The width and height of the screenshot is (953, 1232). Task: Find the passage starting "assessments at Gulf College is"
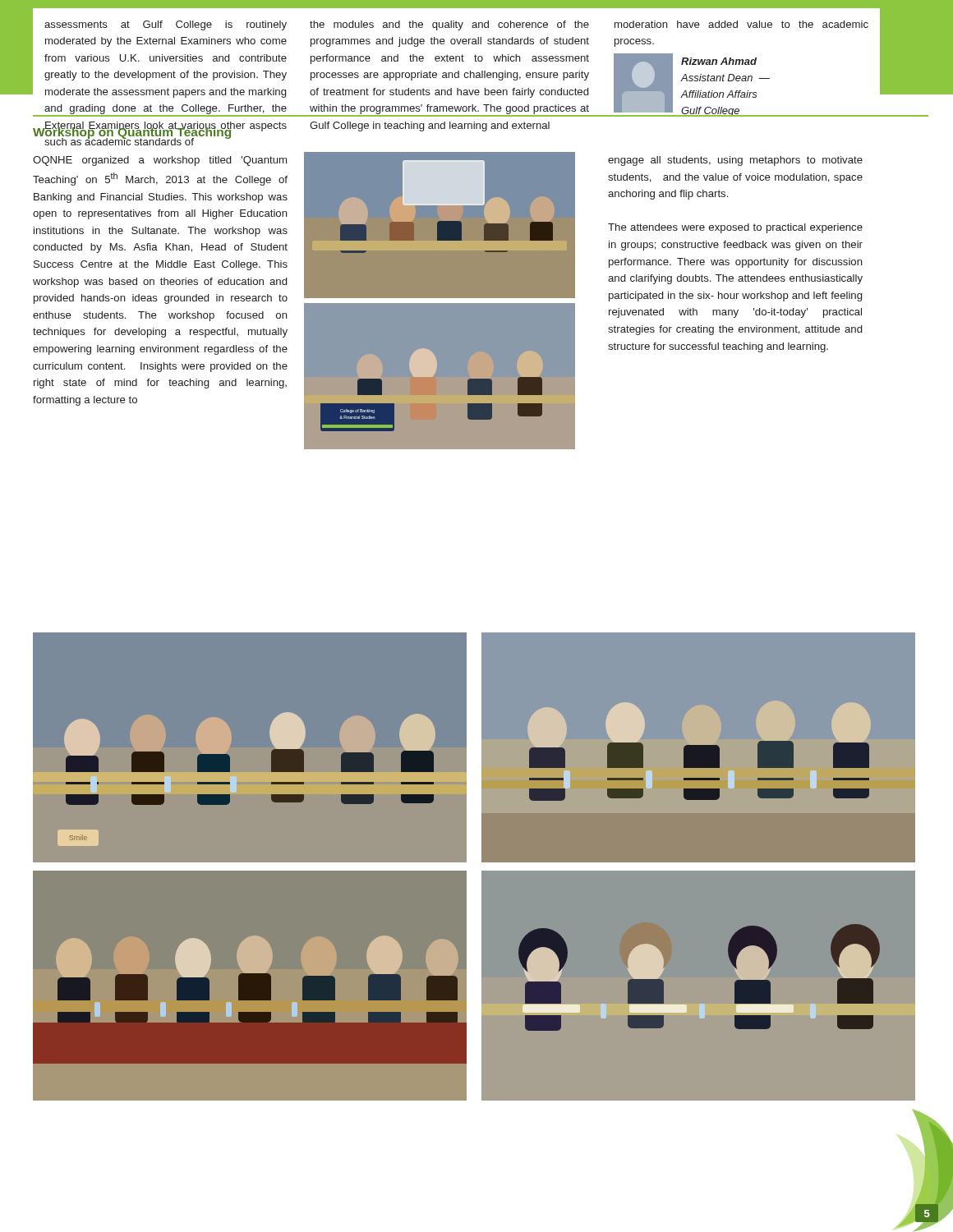(166, 83)
